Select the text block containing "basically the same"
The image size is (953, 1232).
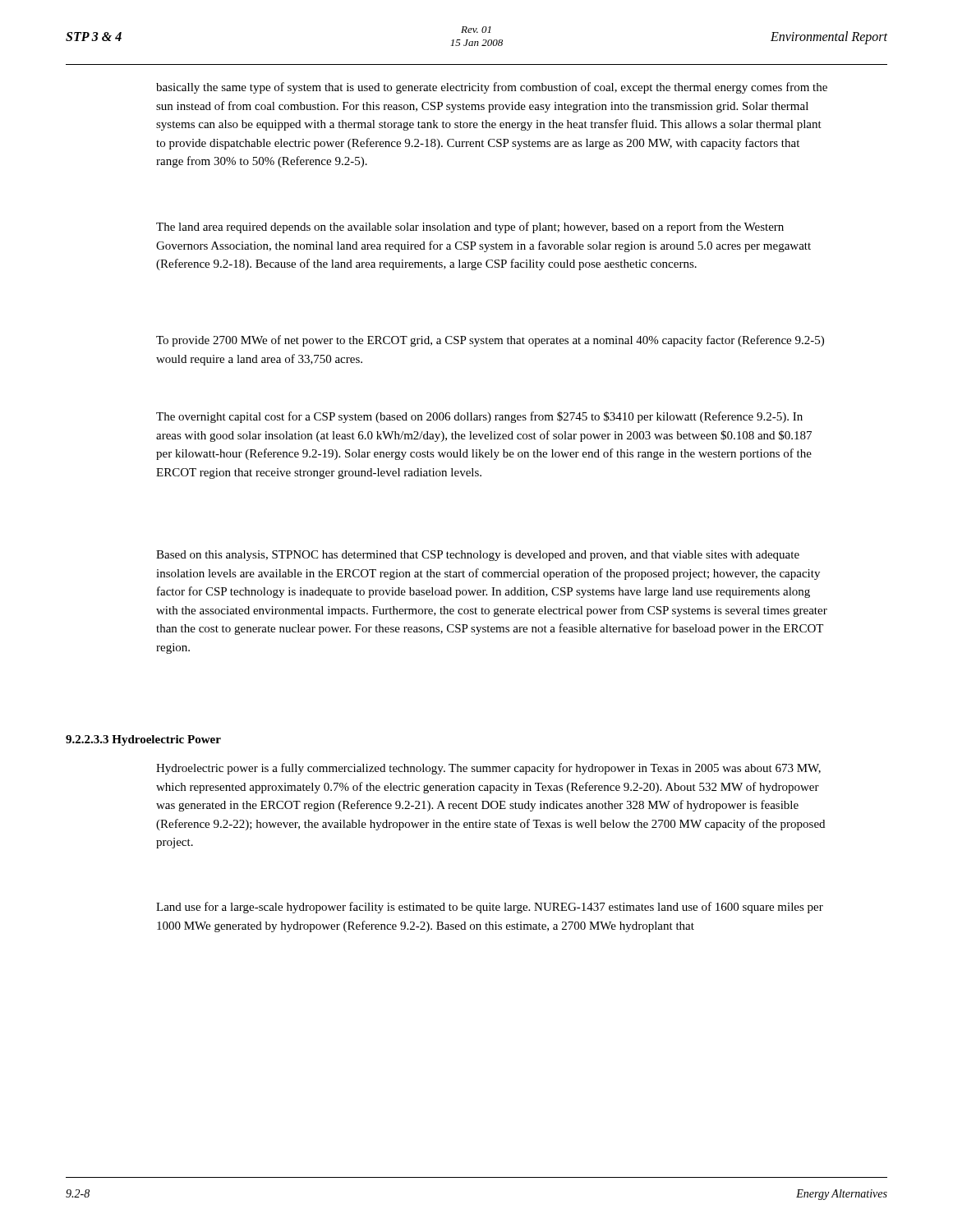[x=492, y=124]
